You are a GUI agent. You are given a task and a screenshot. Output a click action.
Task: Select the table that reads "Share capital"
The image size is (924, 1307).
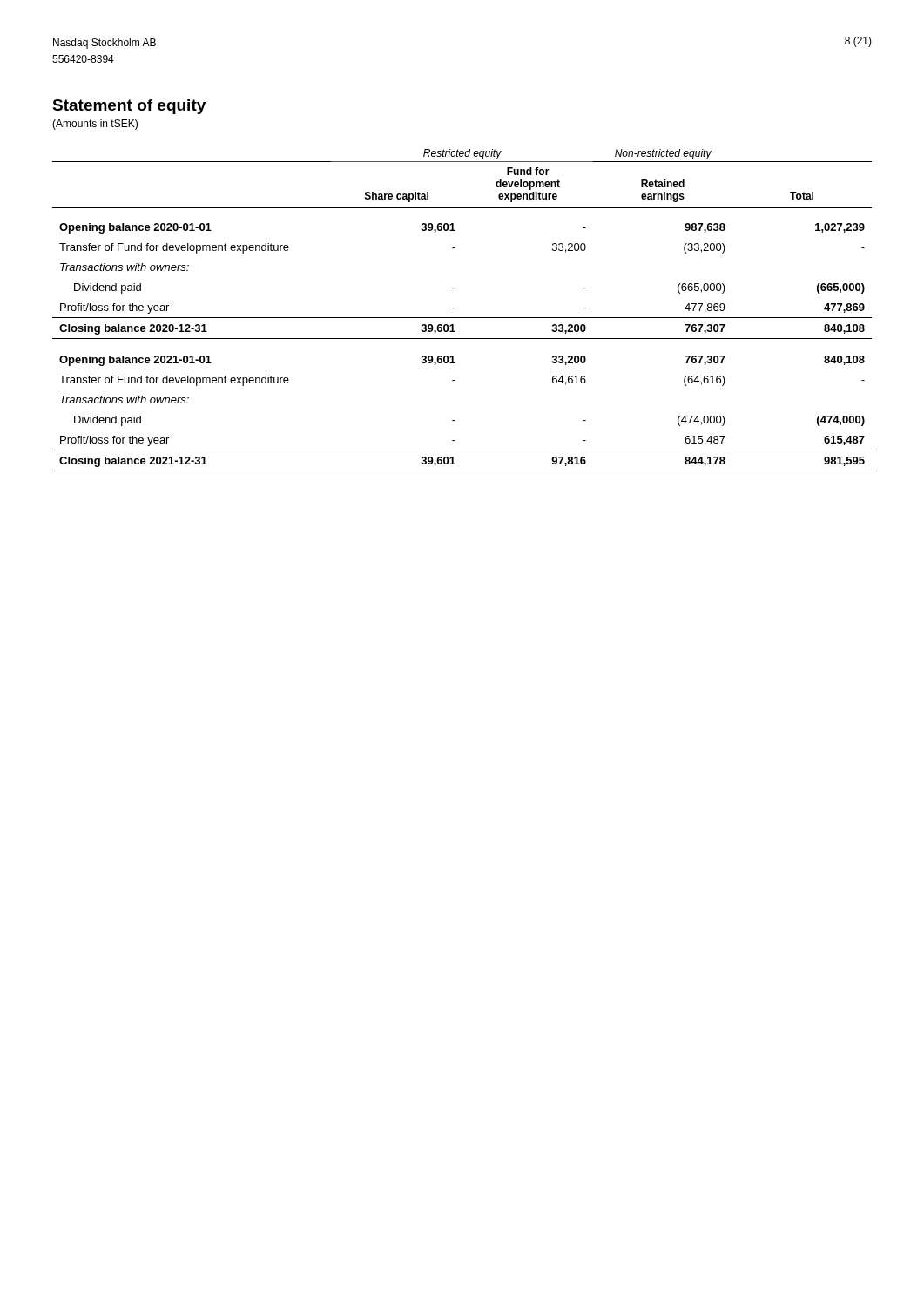click(462, 308)
